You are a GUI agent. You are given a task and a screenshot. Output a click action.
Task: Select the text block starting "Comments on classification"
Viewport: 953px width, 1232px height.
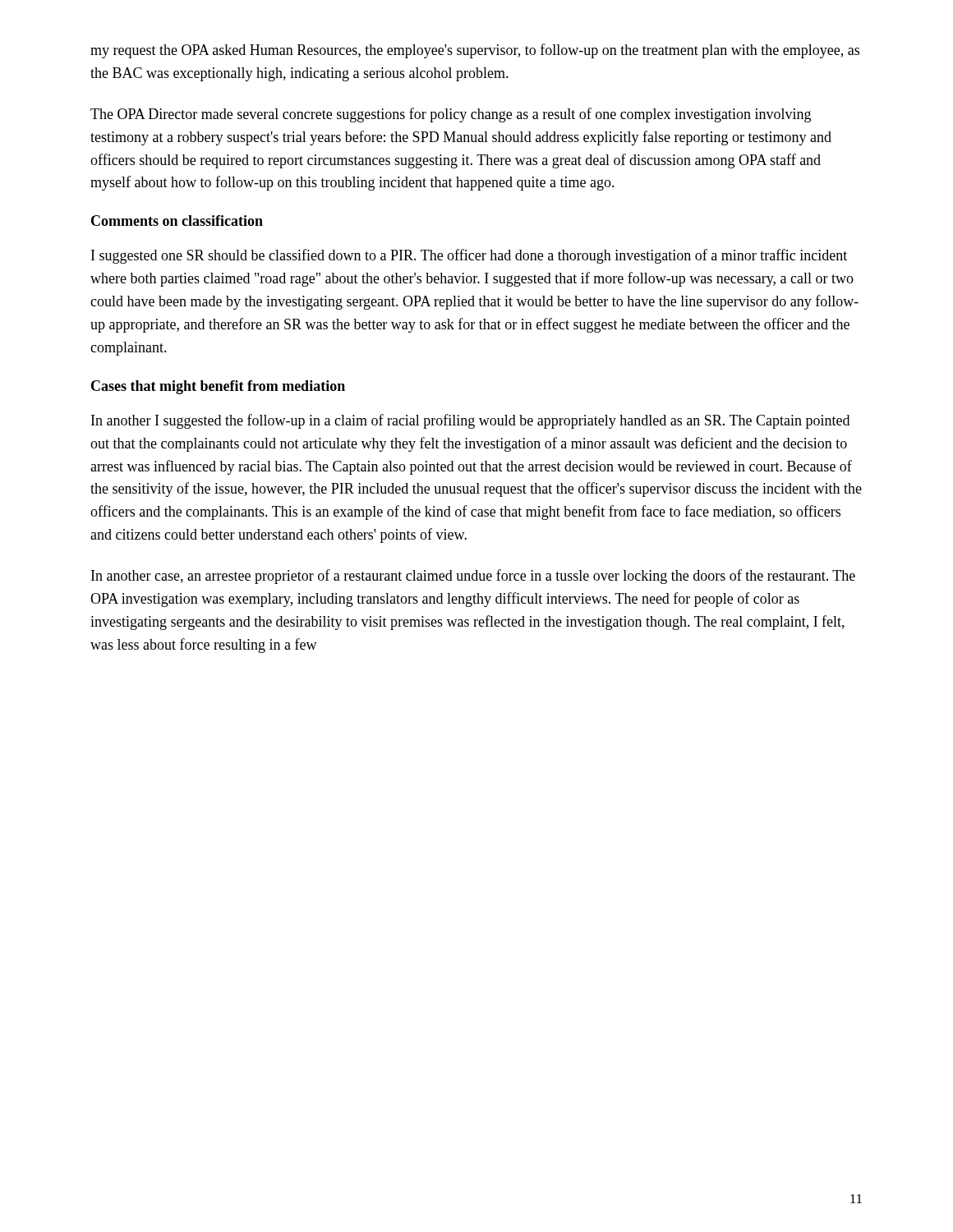(x=177, y=221)
